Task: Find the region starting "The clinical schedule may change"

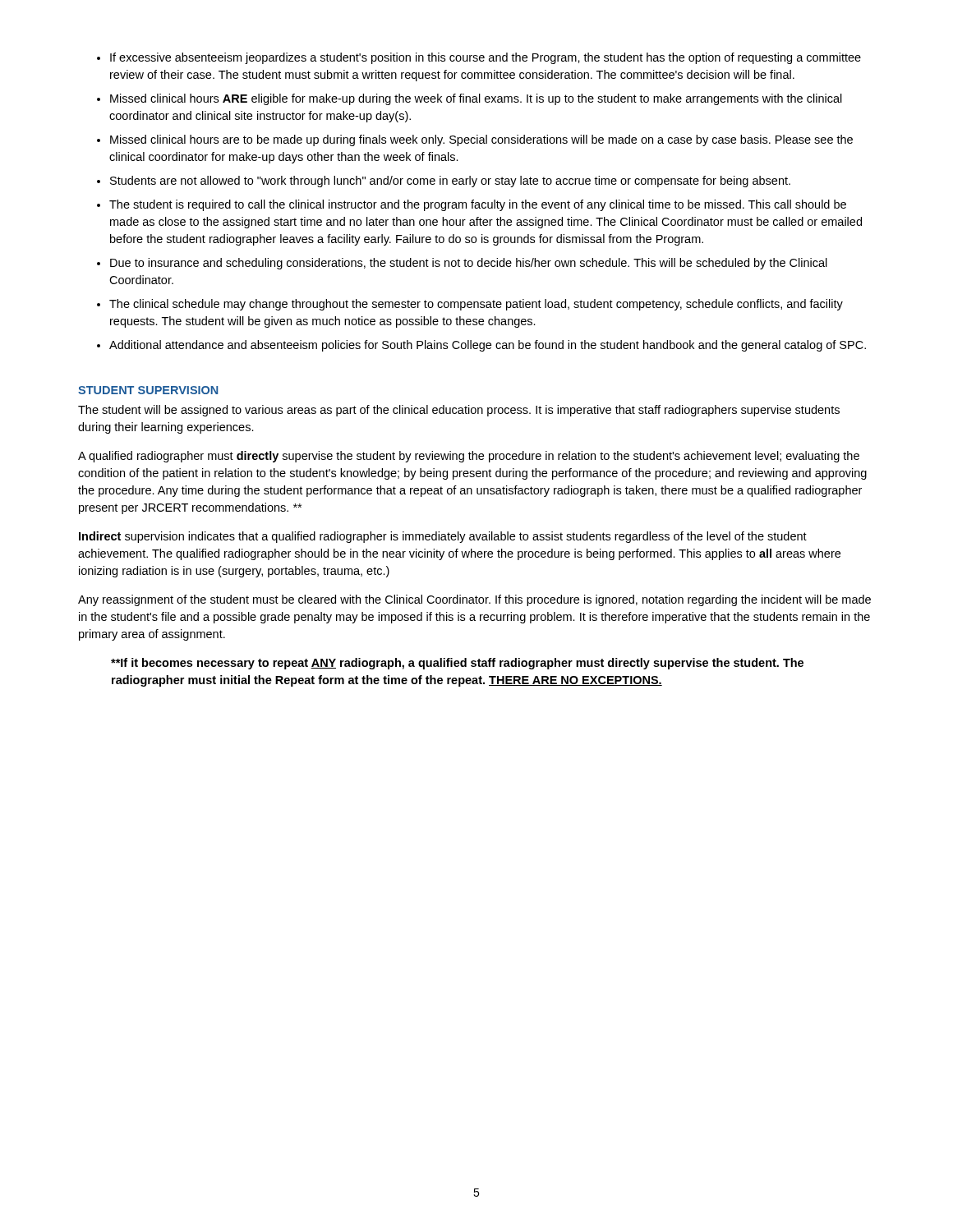Action: pyautogui.click(x=476, y=313)
